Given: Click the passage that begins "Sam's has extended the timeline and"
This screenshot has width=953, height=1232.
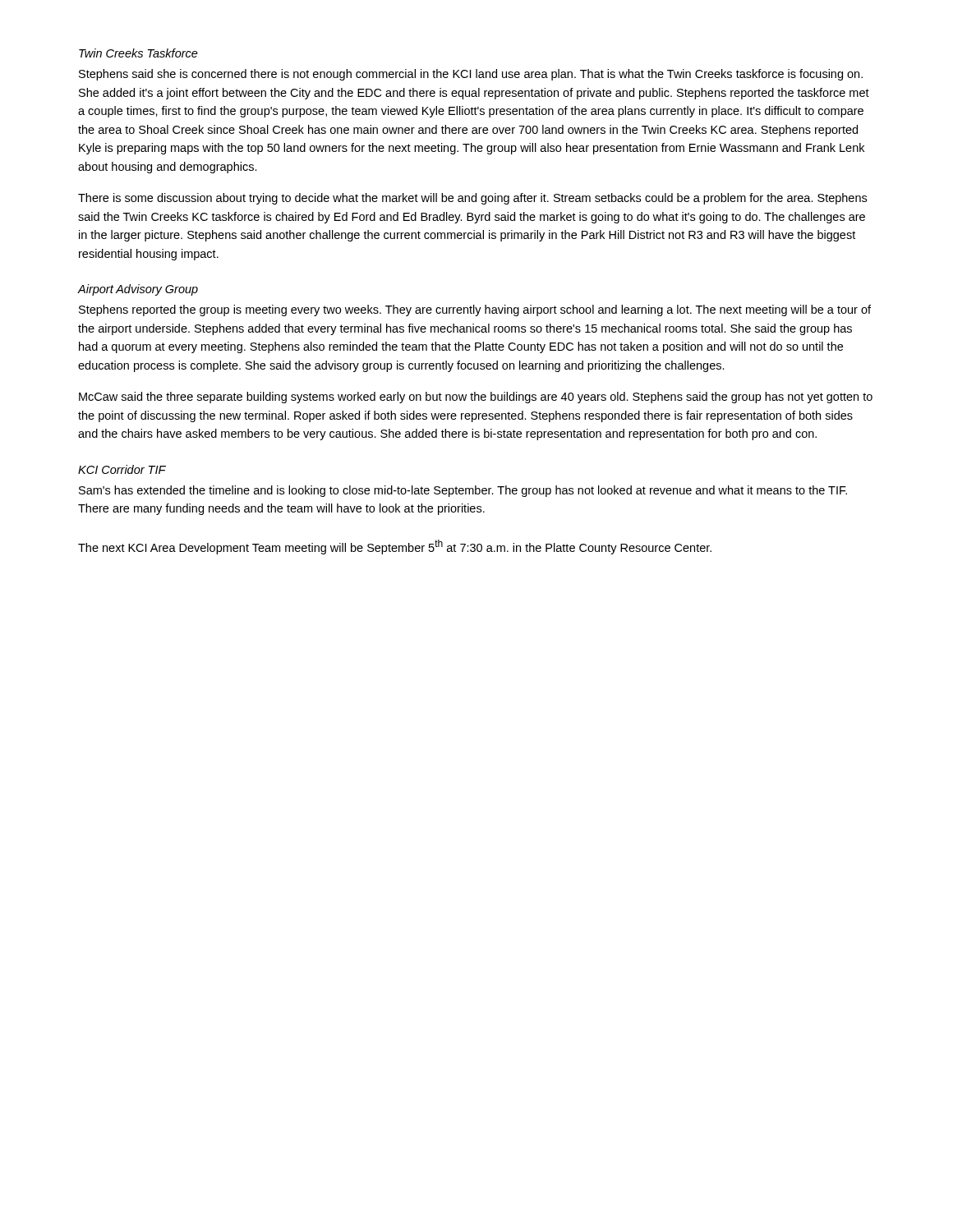Looking at the screenshot, I should (x=463, y=499).
